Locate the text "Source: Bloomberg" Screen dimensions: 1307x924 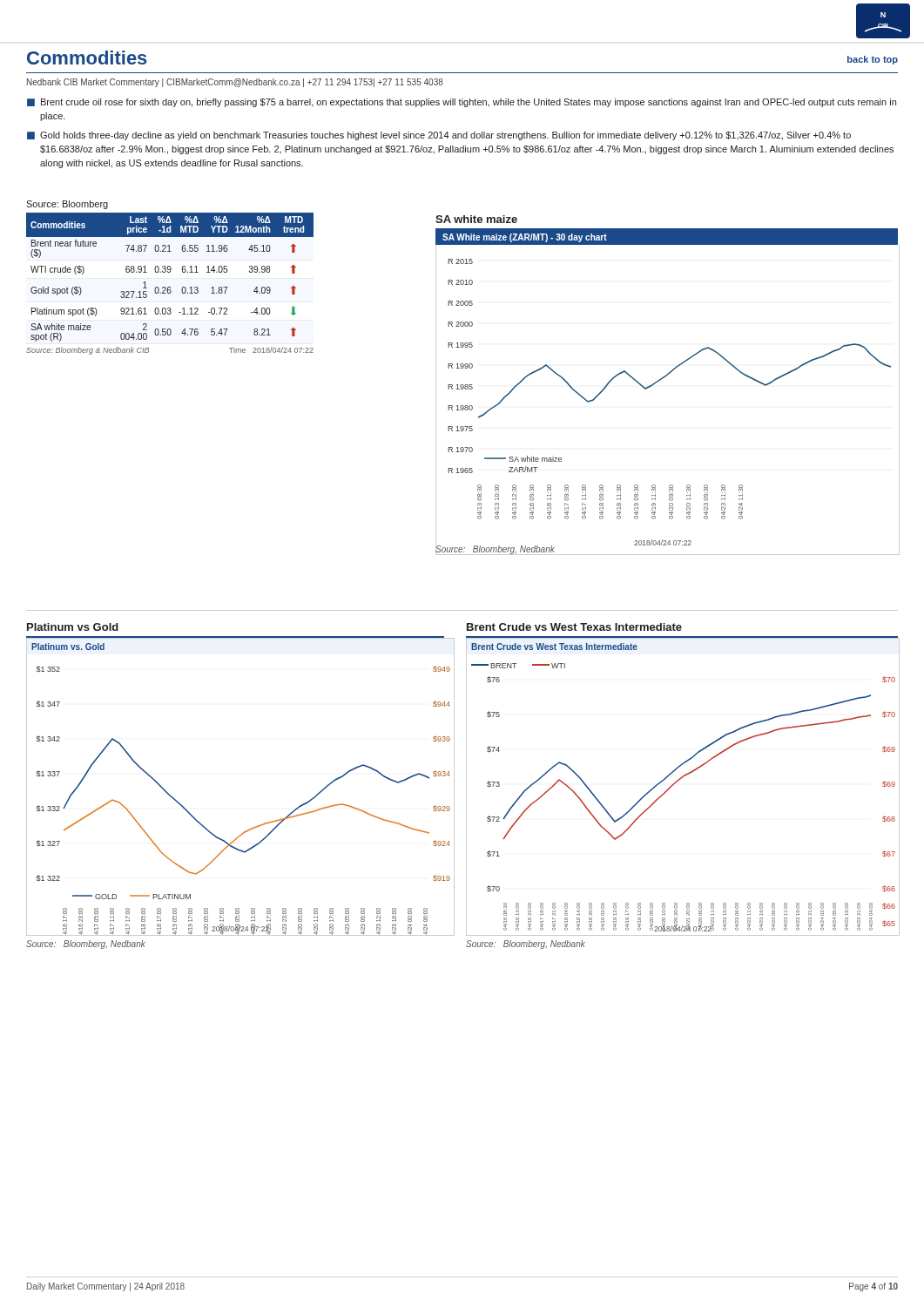pos(67,204)
